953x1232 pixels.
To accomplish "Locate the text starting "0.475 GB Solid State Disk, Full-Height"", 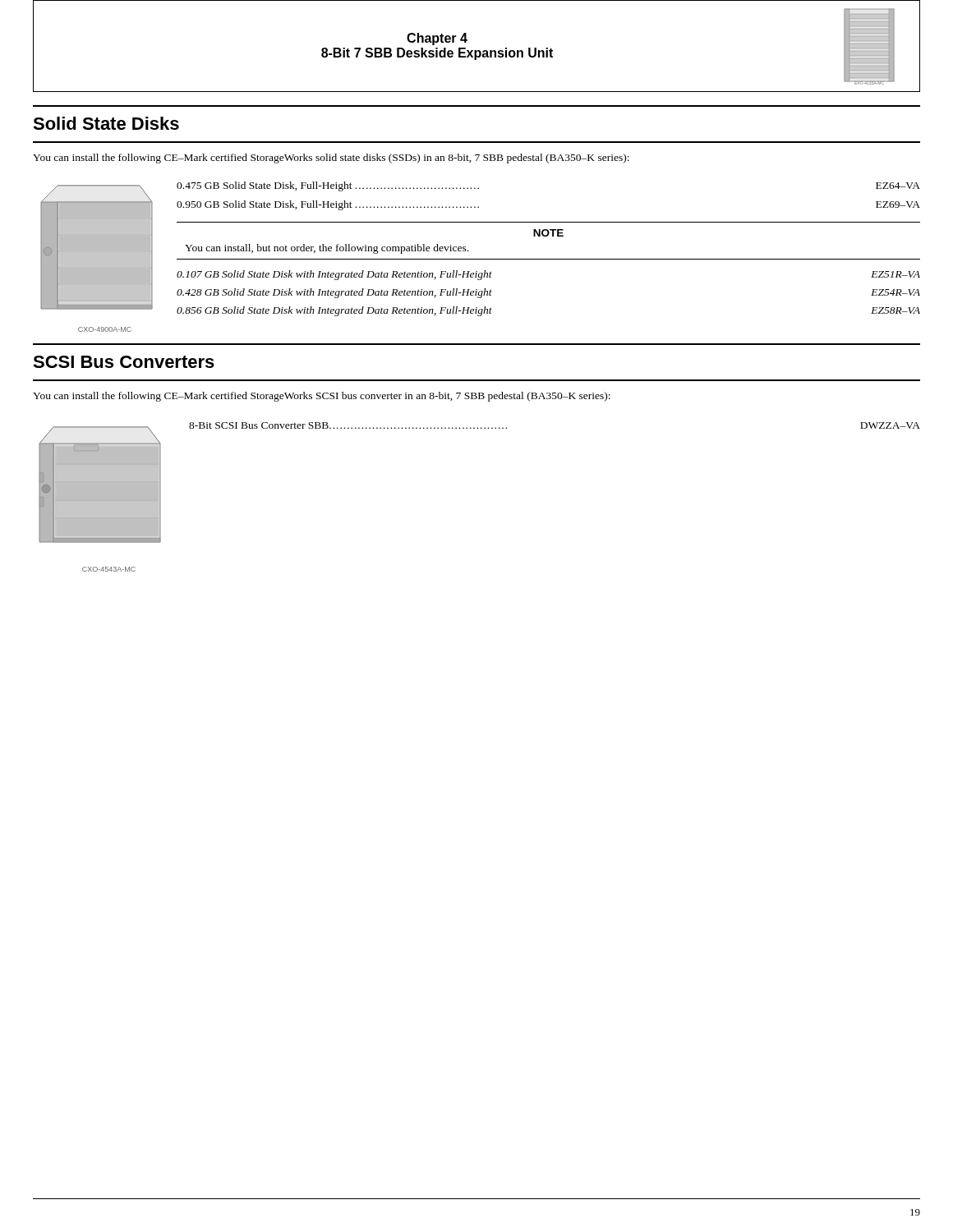I will click(260, 186).
